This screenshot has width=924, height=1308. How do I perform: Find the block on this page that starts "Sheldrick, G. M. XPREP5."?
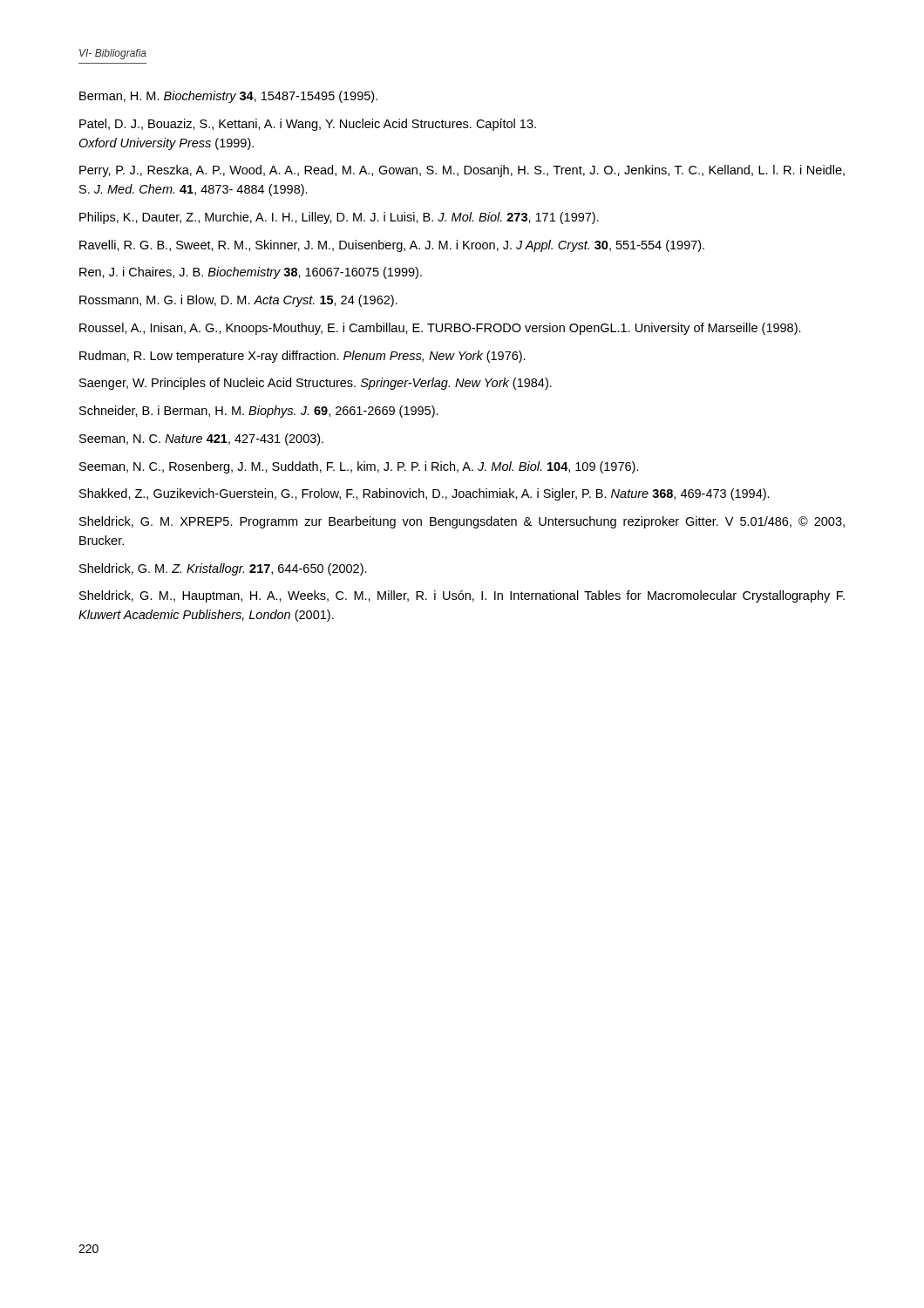(462, 531)
